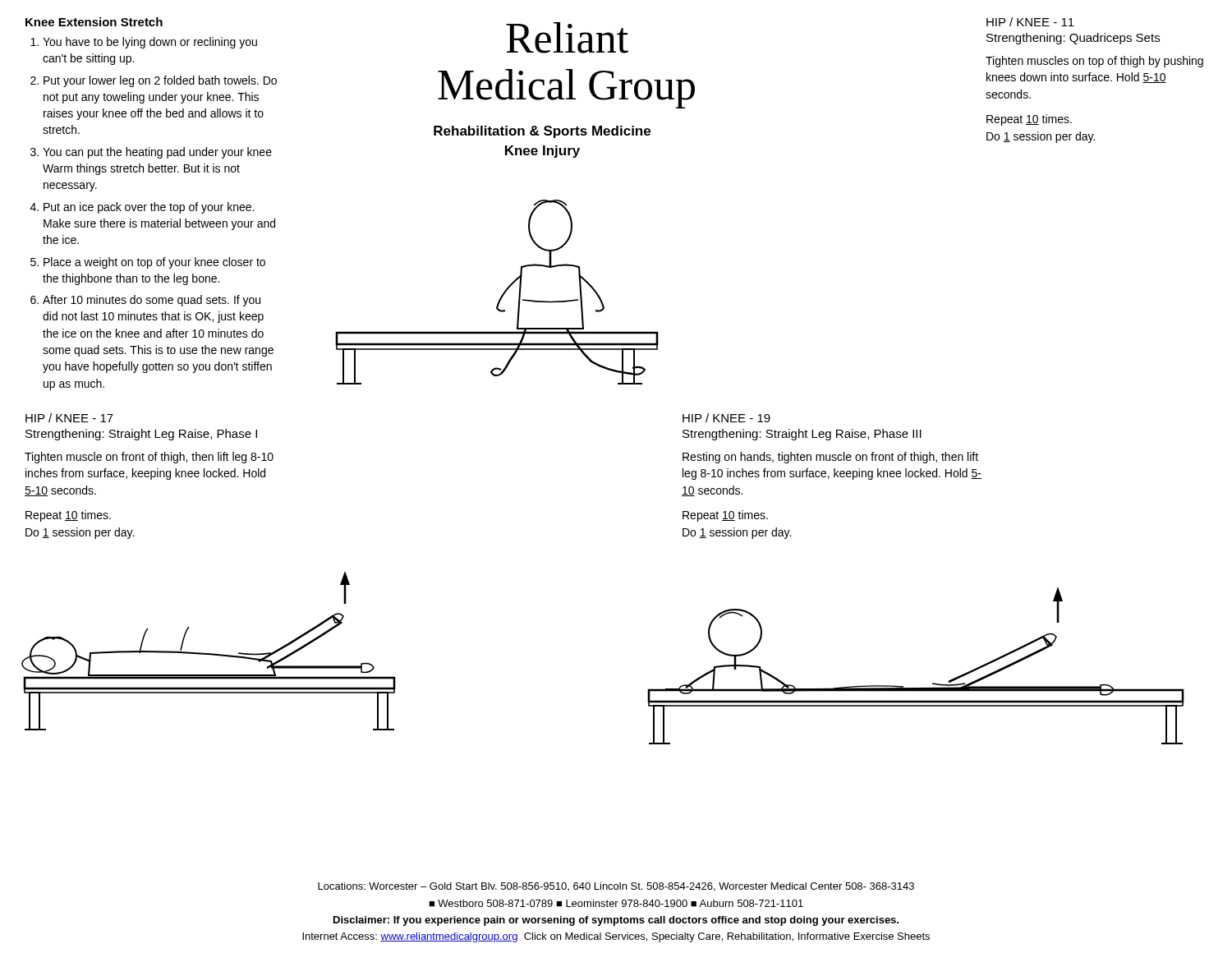Image resolution: width=1232 pixels, height=953 pixels.
Task: Click on the list item that reads "After 10 minutes do some quad sets. If"
Action: pos(161,342)
